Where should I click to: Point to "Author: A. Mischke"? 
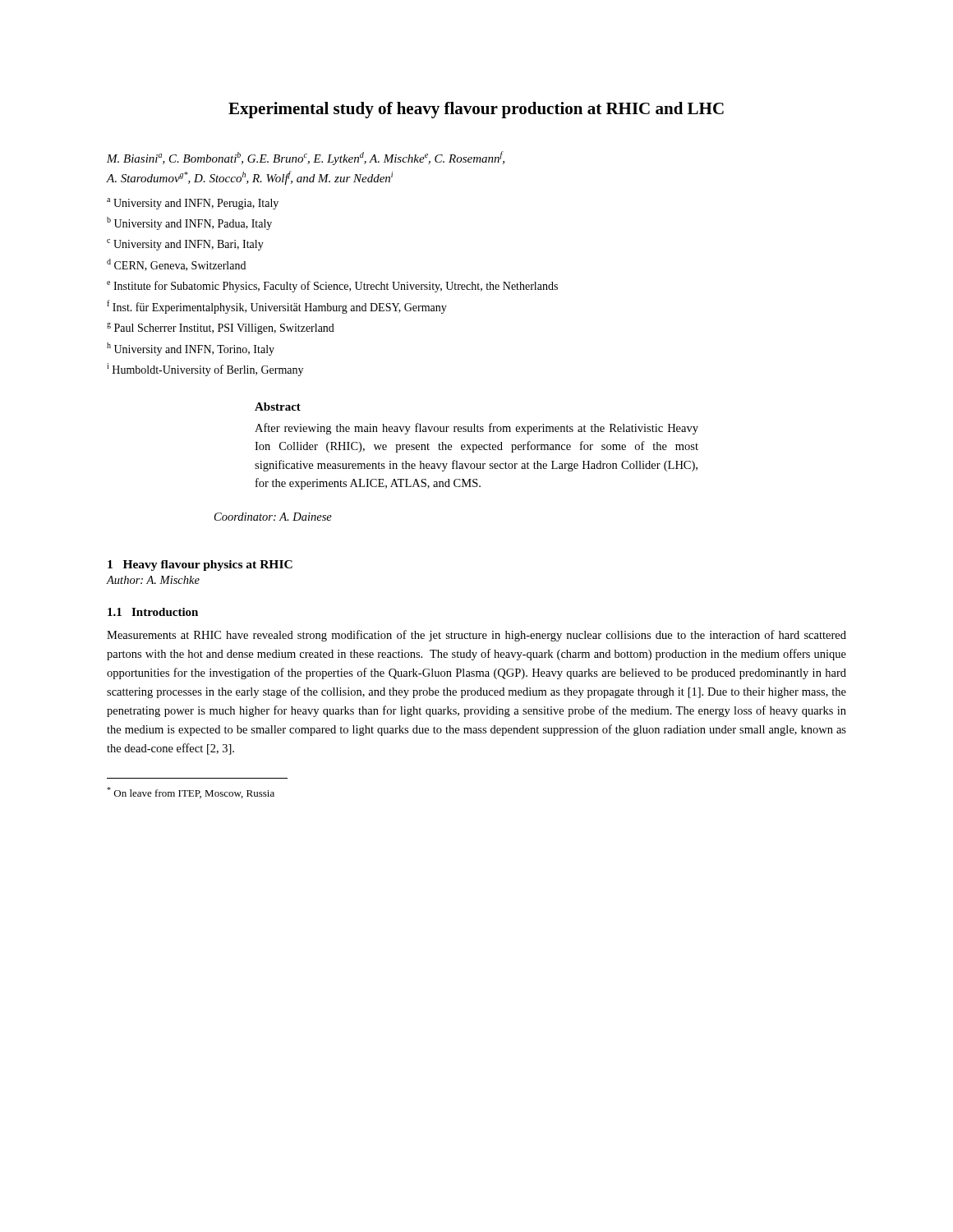point(153,580)
